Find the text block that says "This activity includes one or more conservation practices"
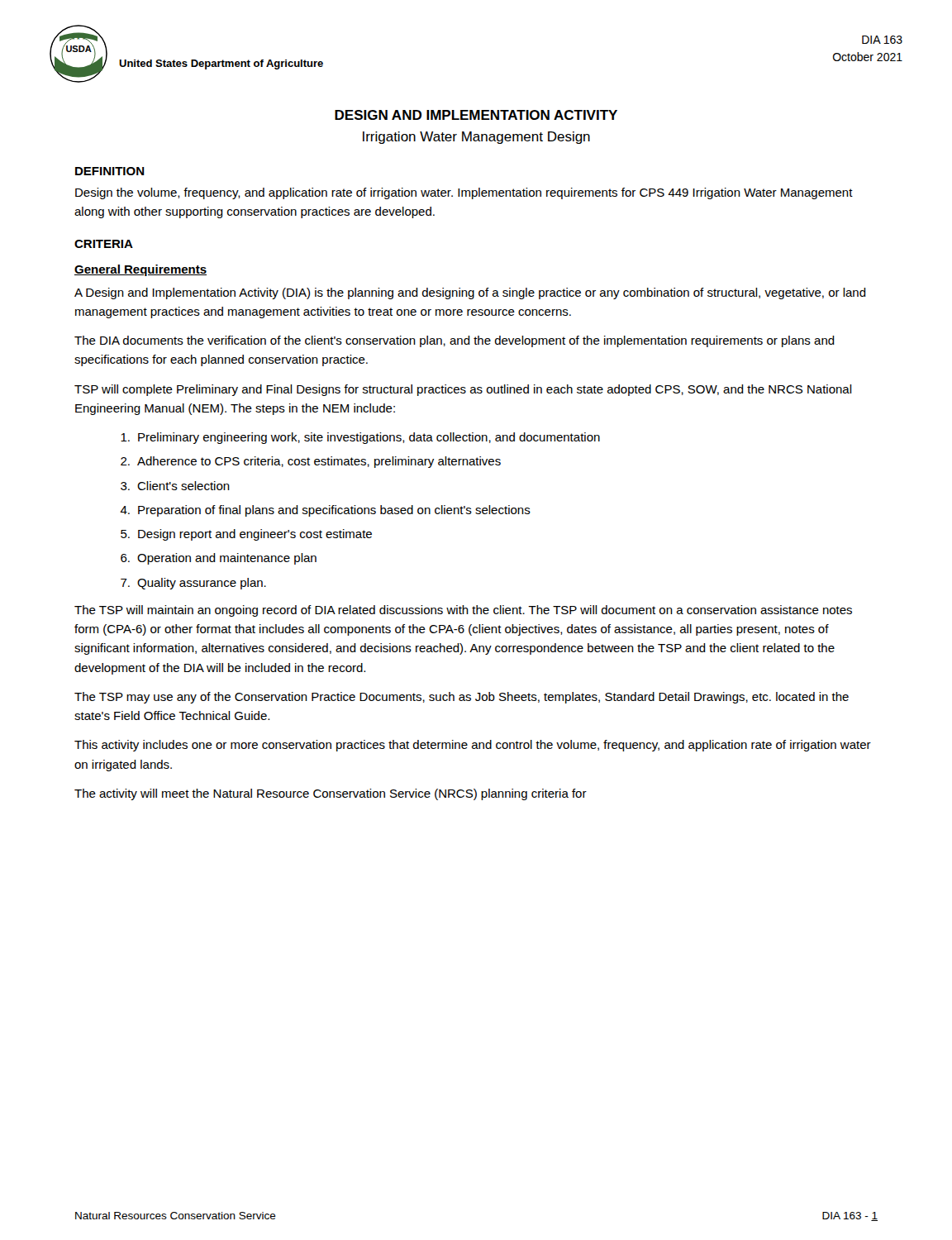Image resolution: width=952 pixels, height=1240 pixels. pos(473,754)
